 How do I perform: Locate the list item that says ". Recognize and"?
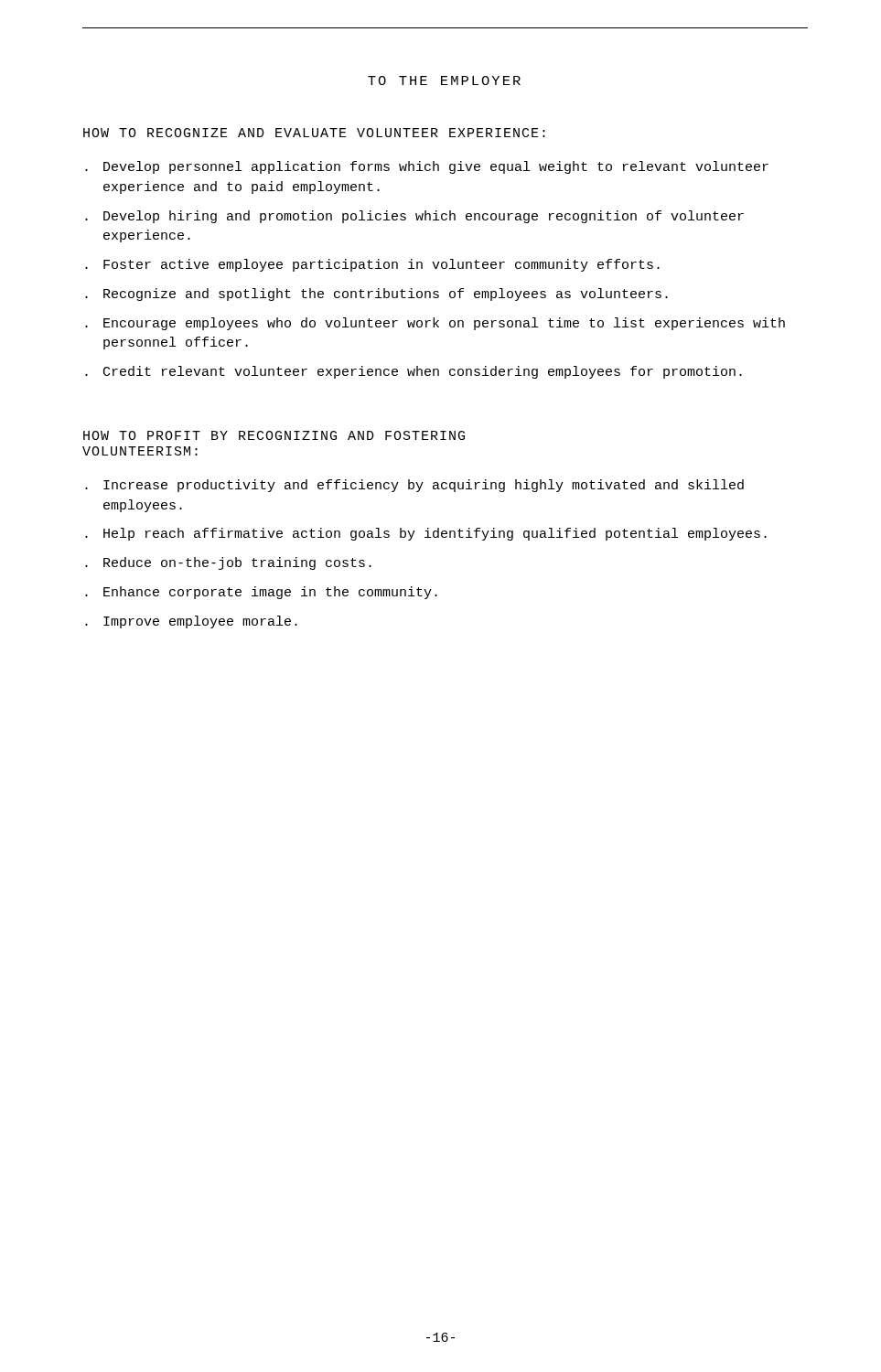click(x=445, y=295)
